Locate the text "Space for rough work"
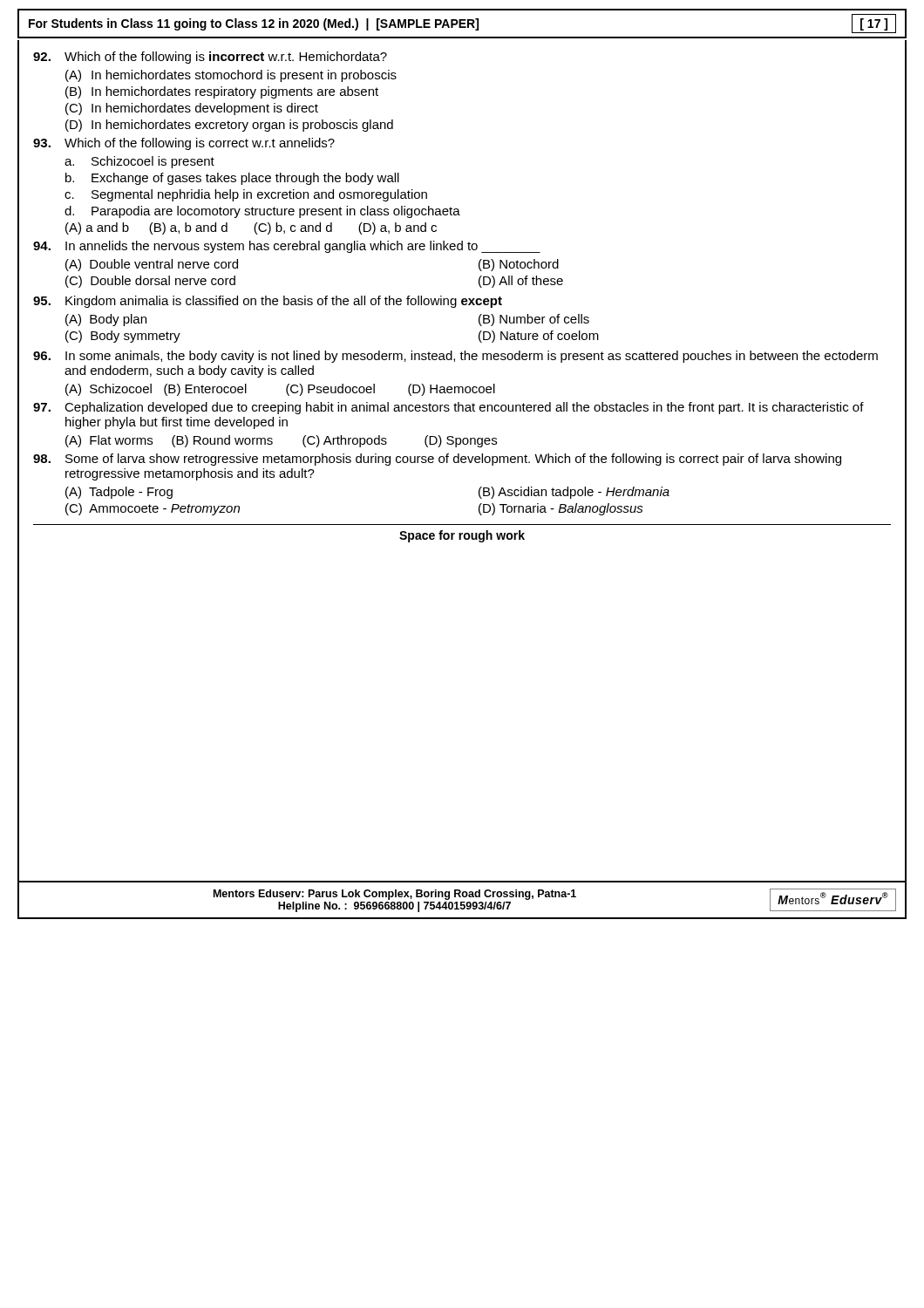Screen dimensions: 1308x924 tap(462, 535)
